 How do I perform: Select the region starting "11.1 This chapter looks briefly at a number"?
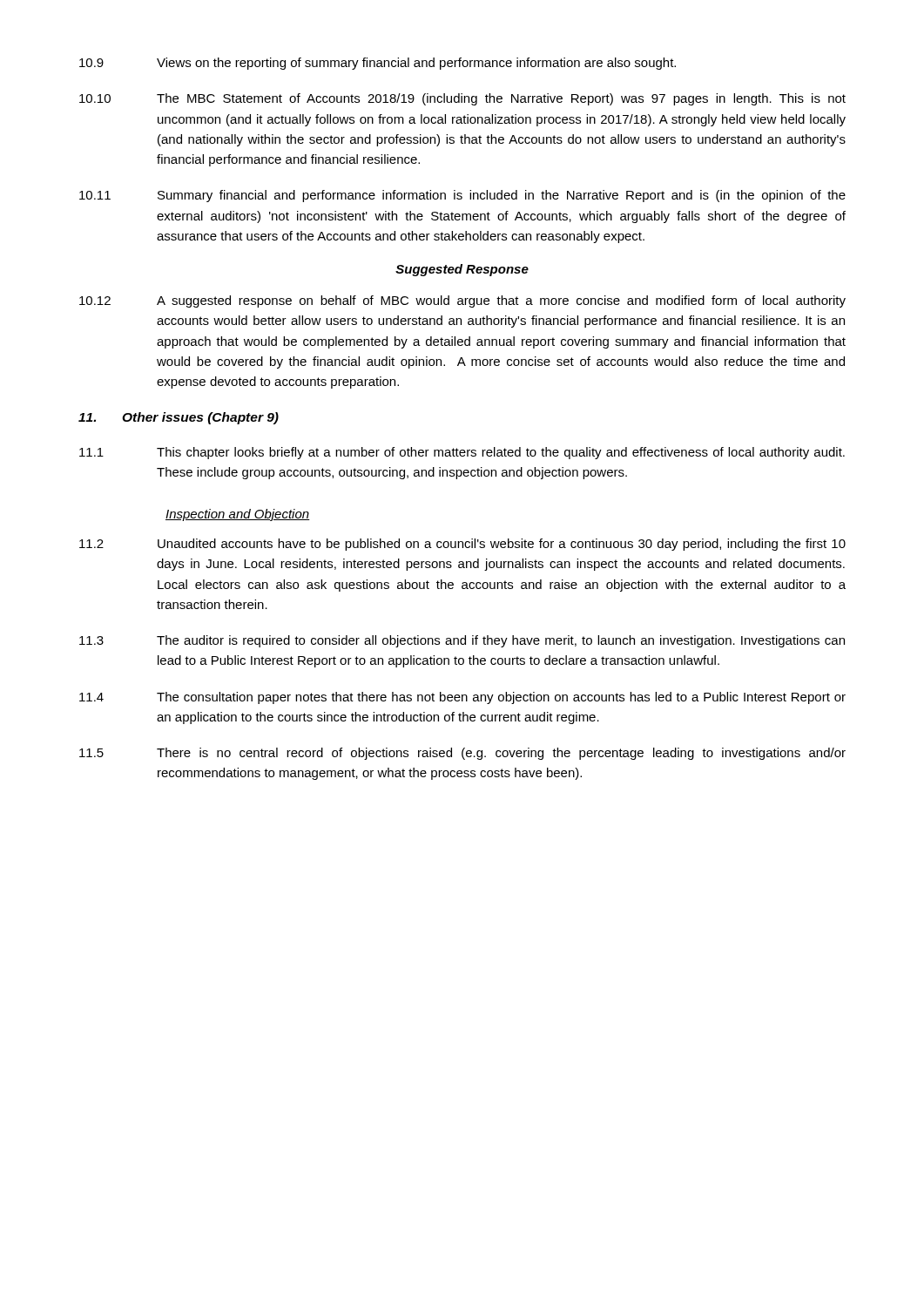coord(462,462)
